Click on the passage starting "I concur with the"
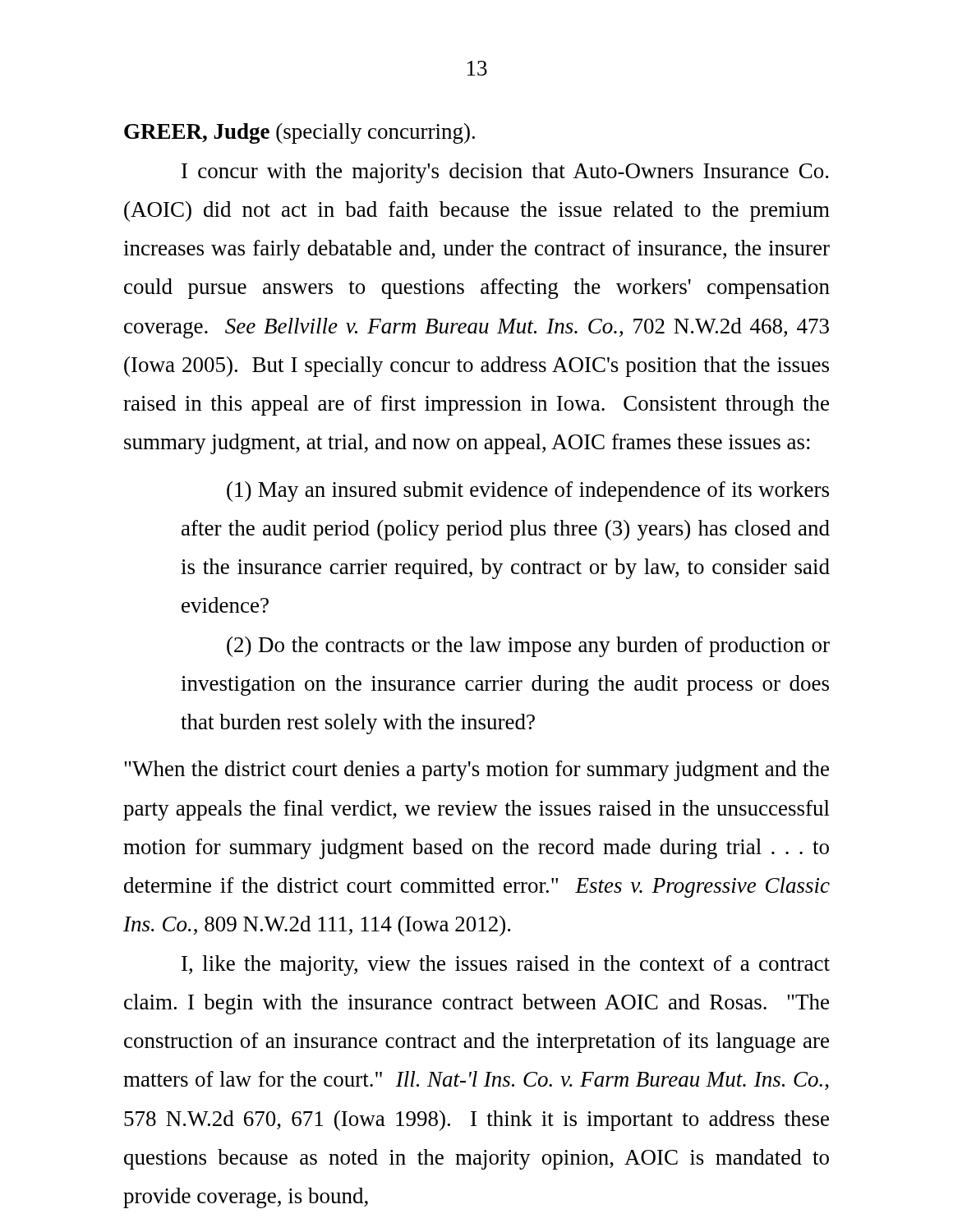 [505, 173]
